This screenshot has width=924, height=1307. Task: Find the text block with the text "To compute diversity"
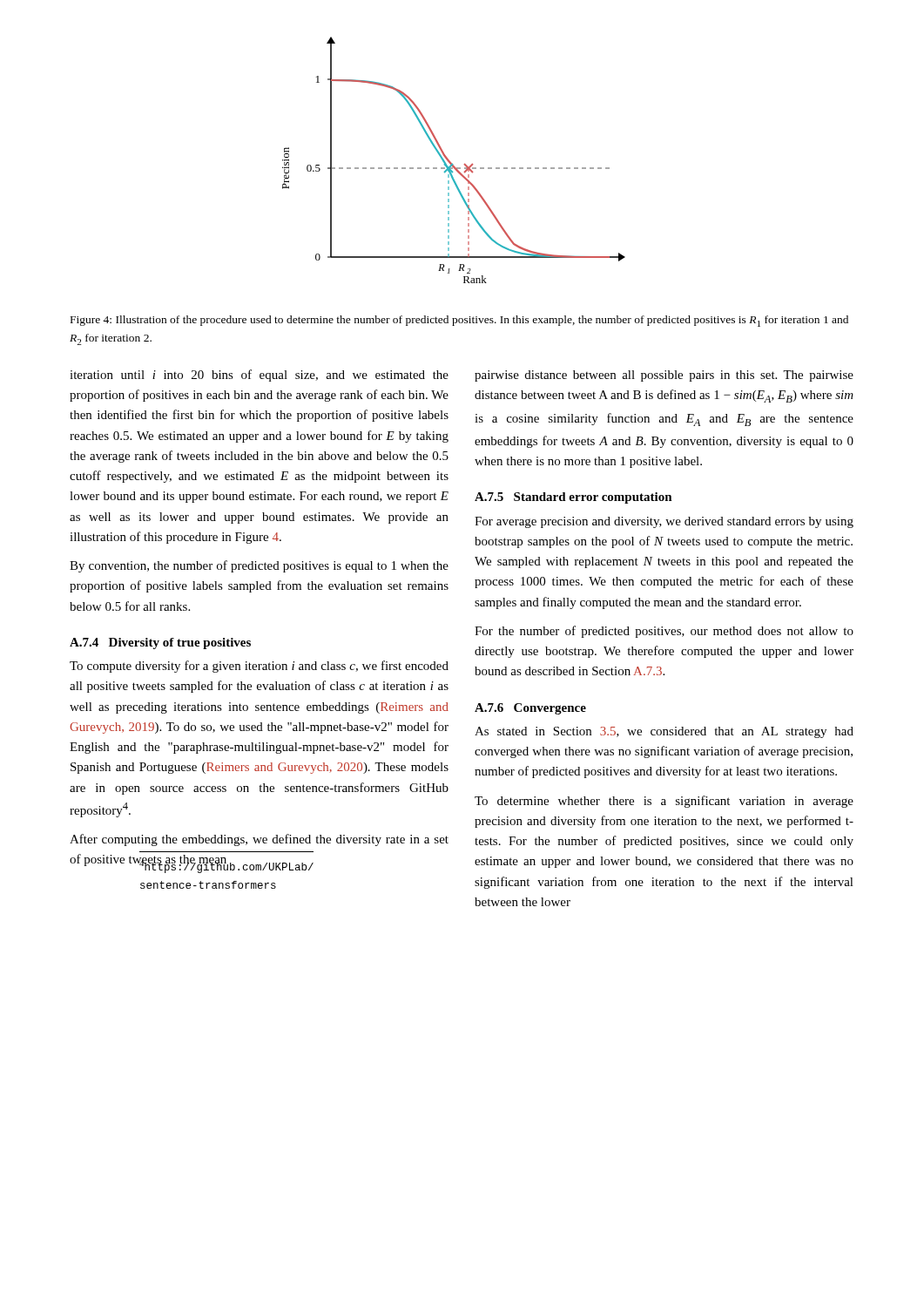point(259,738)
